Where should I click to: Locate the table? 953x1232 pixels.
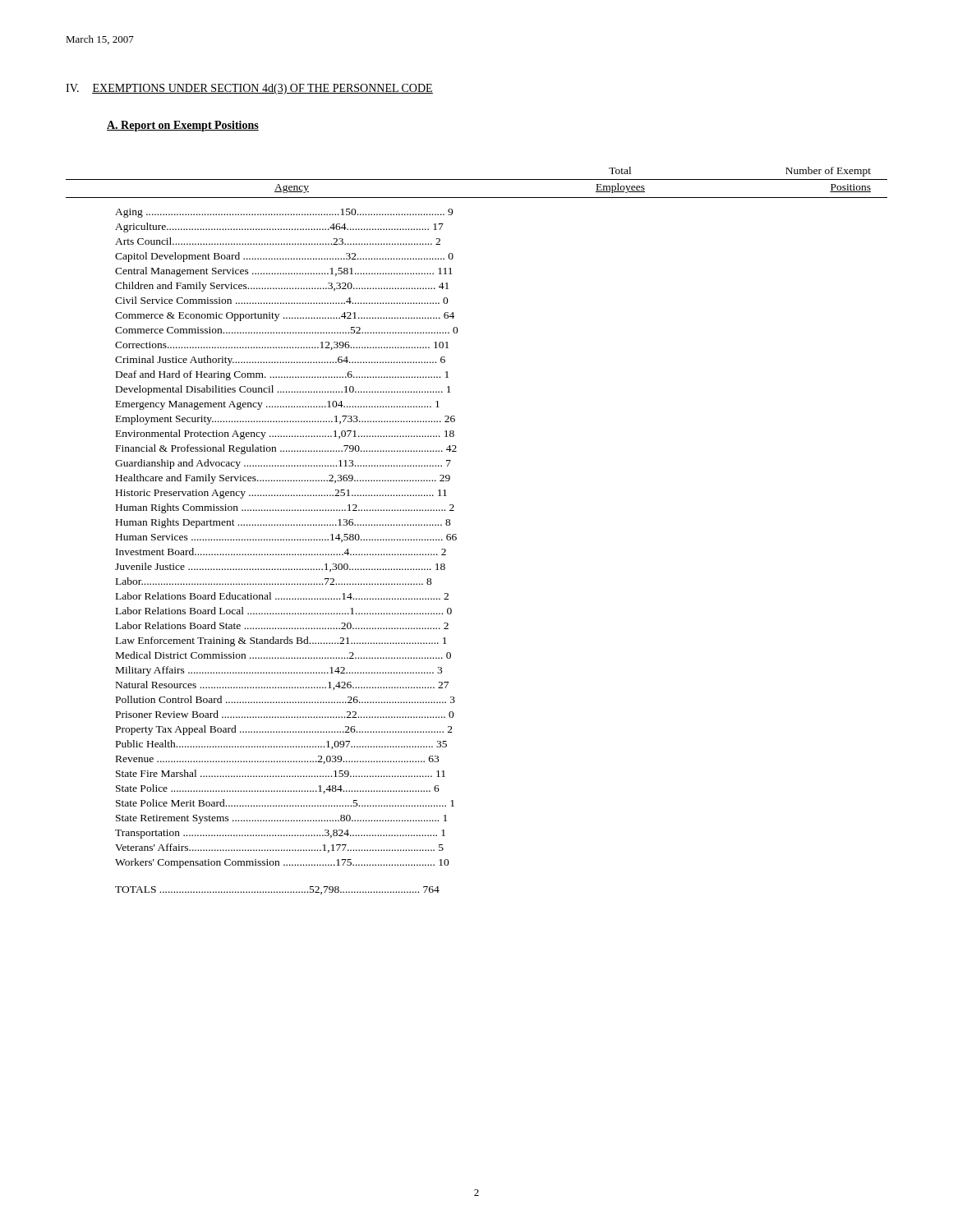pyautogui.click(x=476, y=531)
